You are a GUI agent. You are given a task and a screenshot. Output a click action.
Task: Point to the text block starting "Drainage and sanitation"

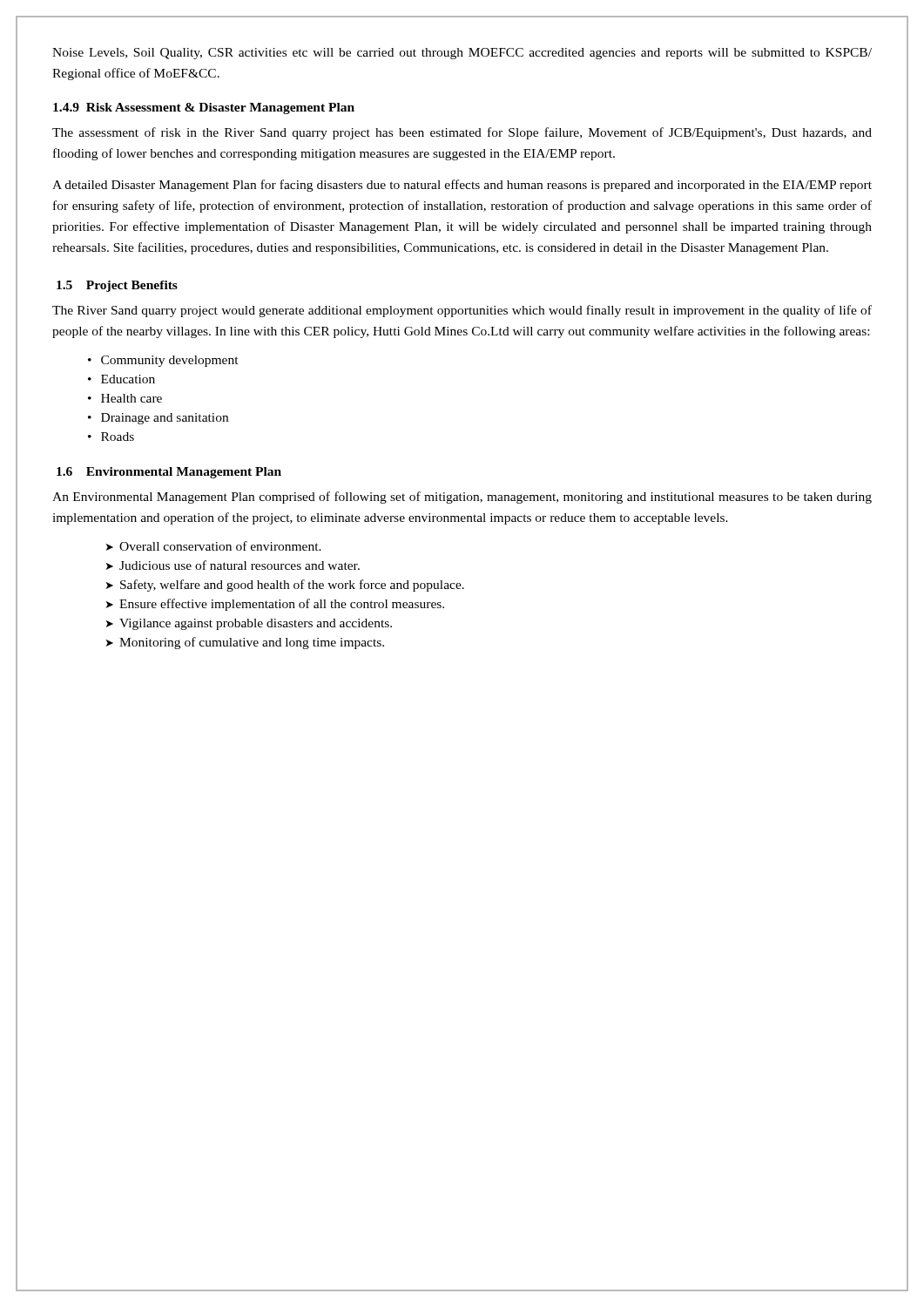(165, 417)
